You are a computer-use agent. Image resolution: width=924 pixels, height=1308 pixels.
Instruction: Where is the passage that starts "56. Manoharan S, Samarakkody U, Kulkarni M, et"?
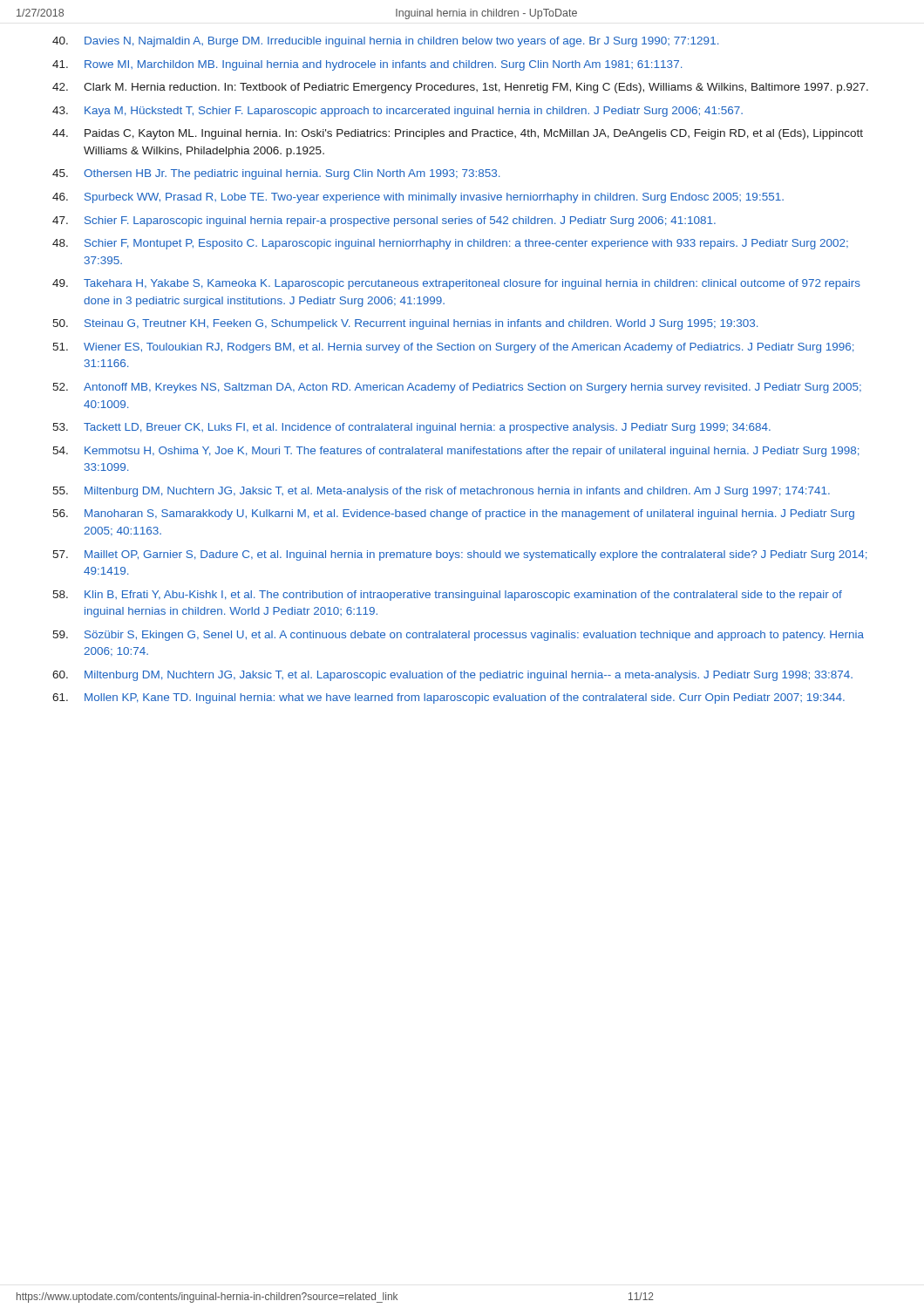coord(467,522)
